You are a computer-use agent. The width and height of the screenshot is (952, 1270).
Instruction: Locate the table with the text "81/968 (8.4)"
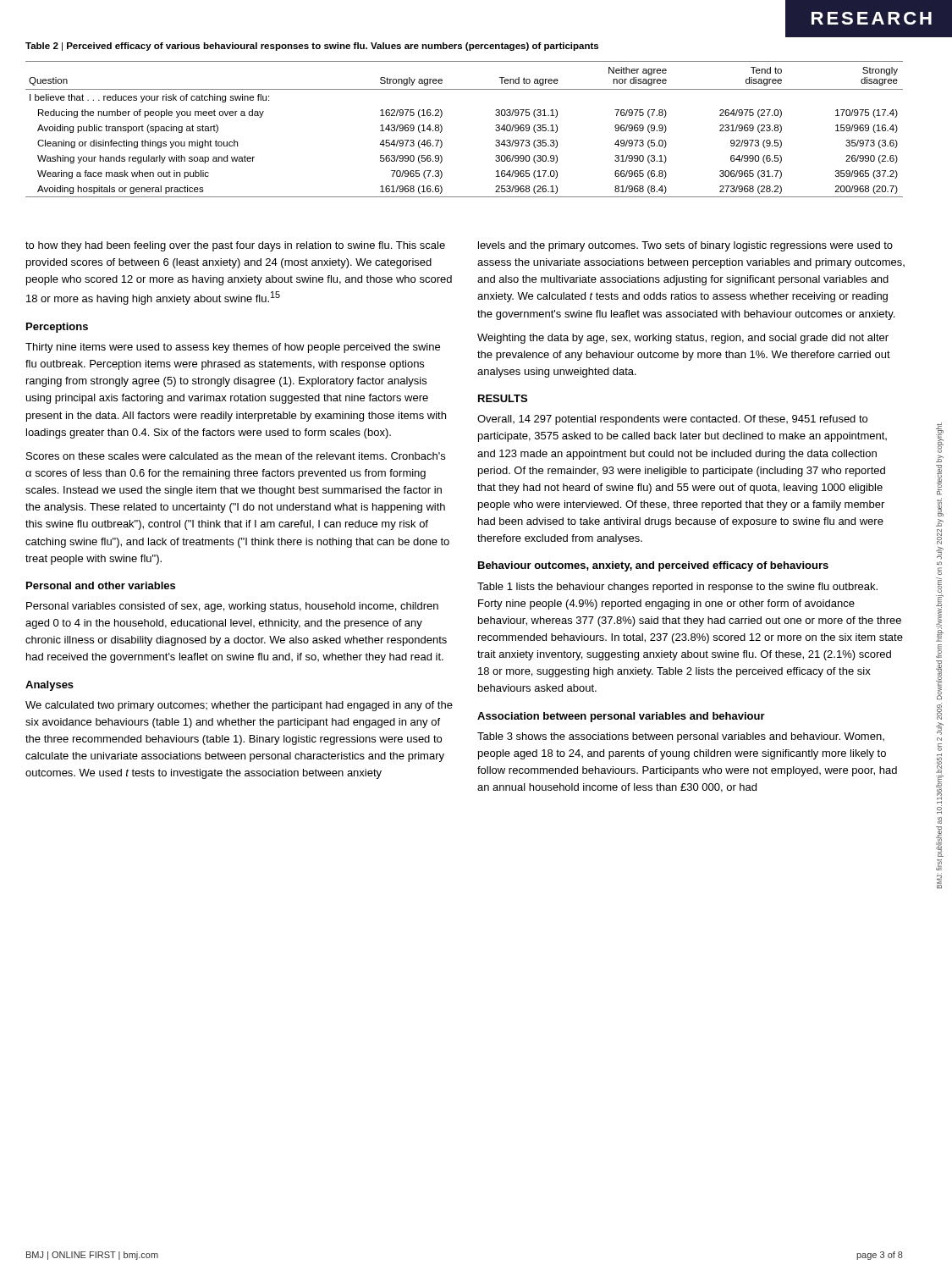[x=464, y=129]
